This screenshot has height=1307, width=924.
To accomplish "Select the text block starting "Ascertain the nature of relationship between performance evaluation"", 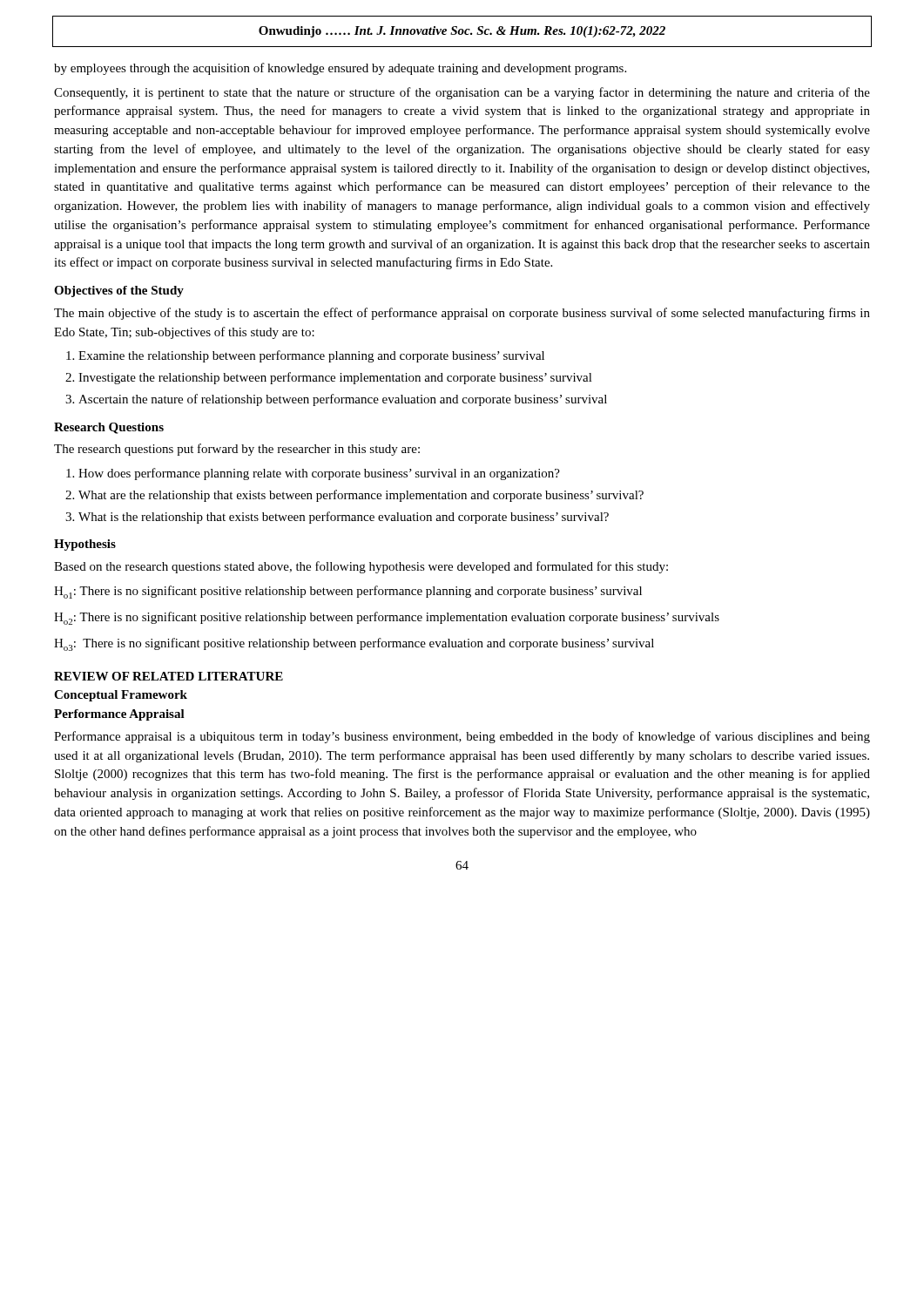I will tap(474, 400).
